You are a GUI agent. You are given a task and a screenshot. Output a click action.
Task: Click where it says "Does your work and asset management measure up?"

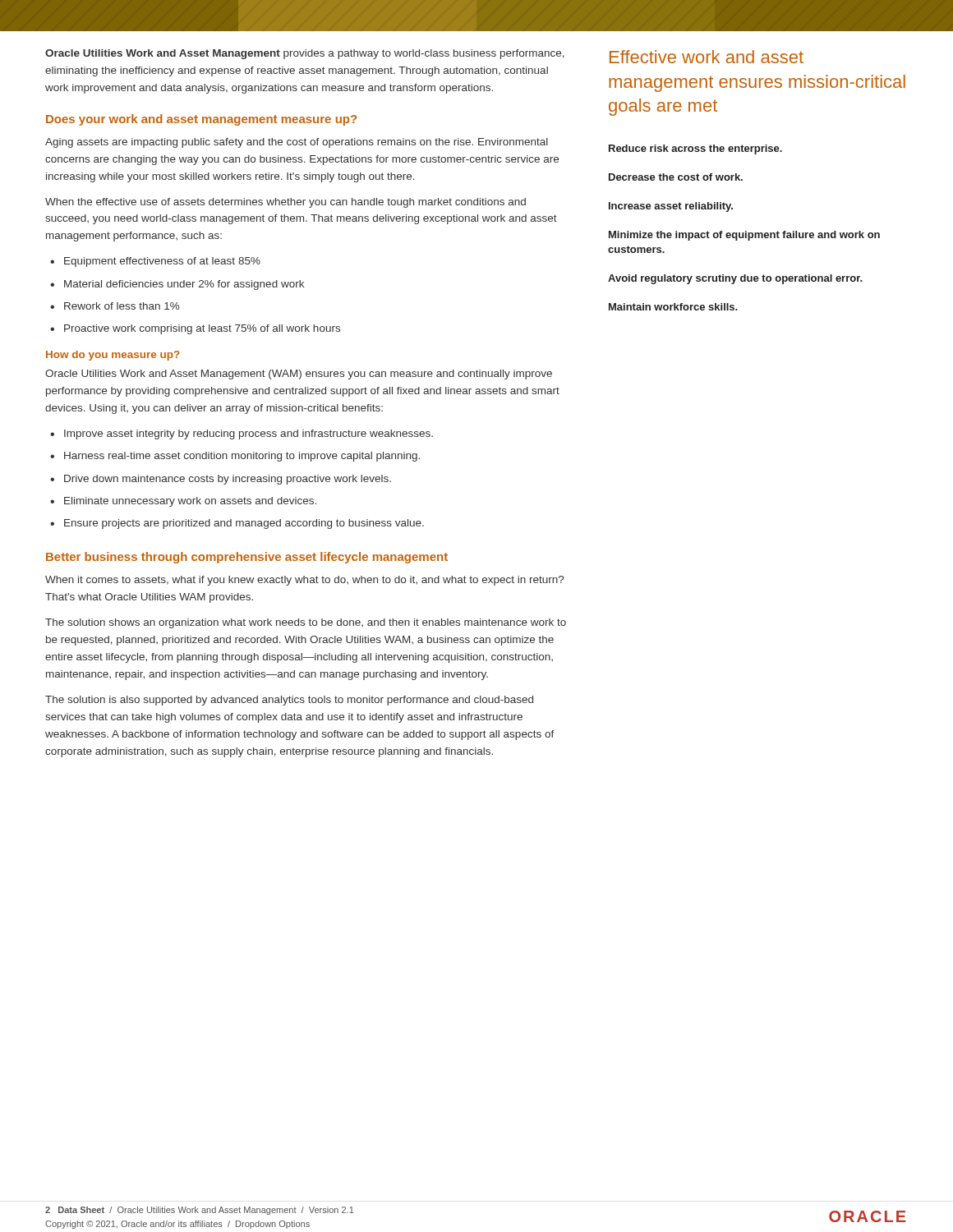click(x=201, y=118)
